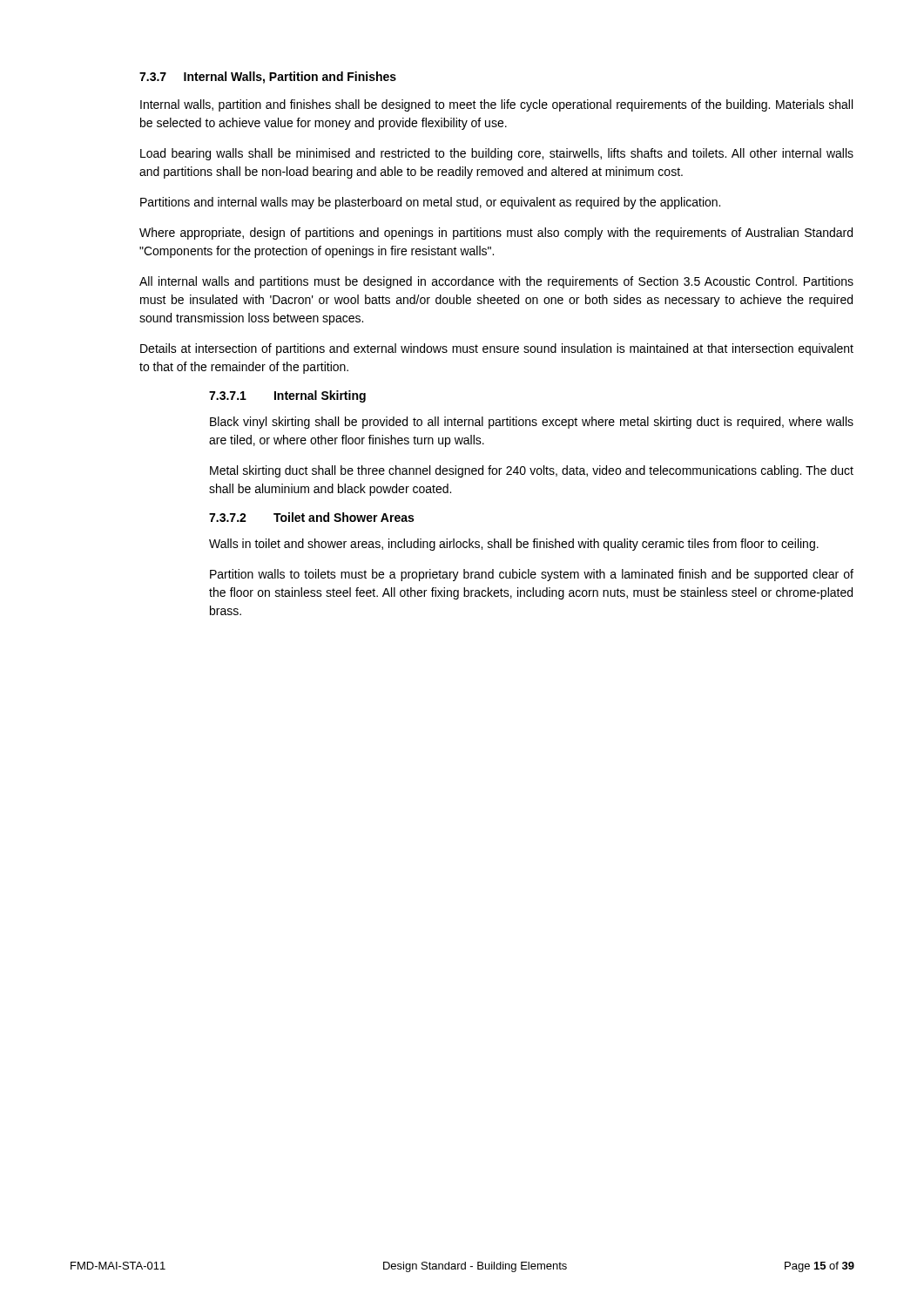The image size is (924, 1307).
Task: Select the region starting "Partition walls to"
Action: pos(531,593)
